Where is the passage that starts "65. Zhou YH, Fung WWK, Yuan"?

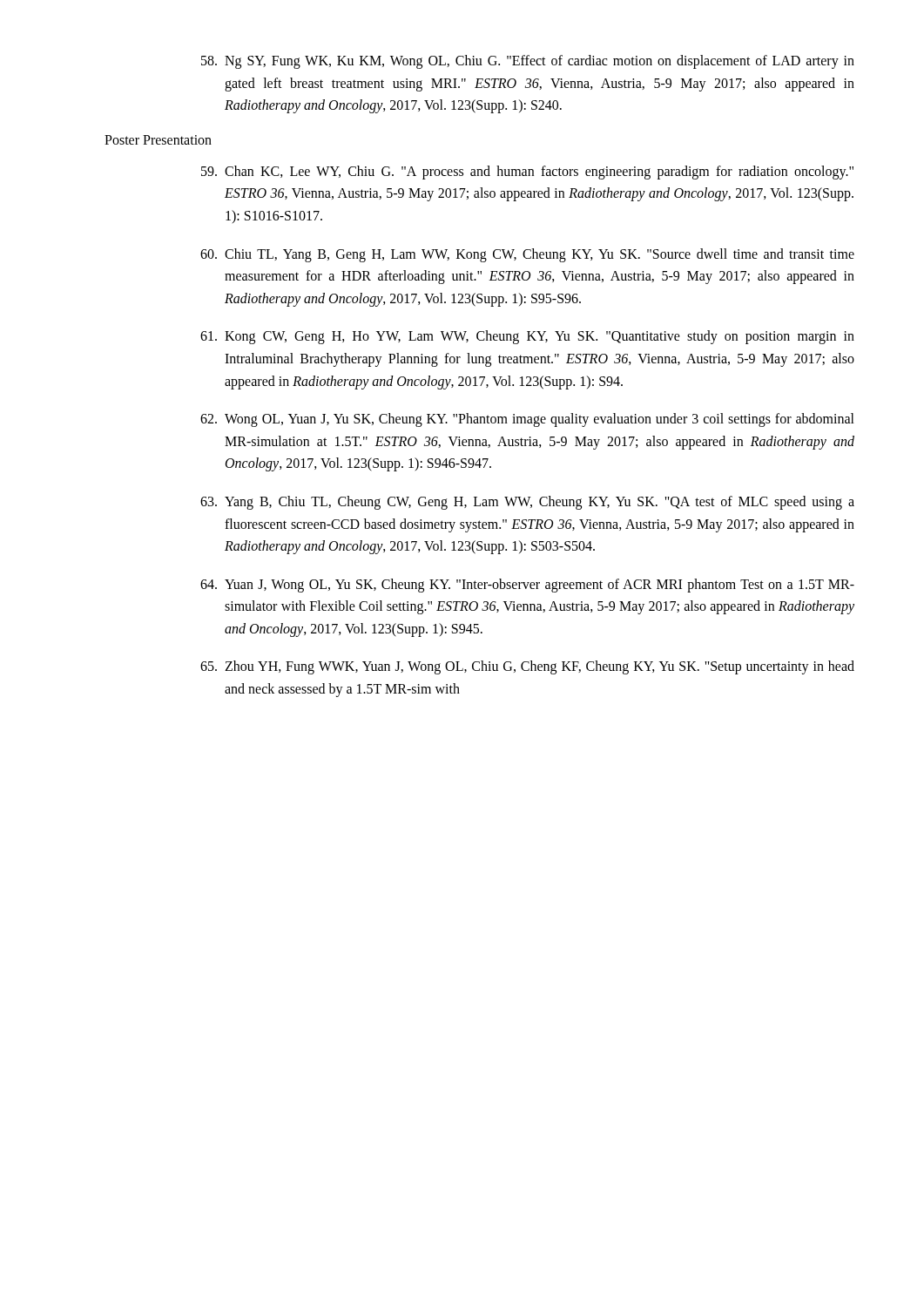[x=479, y=678]
